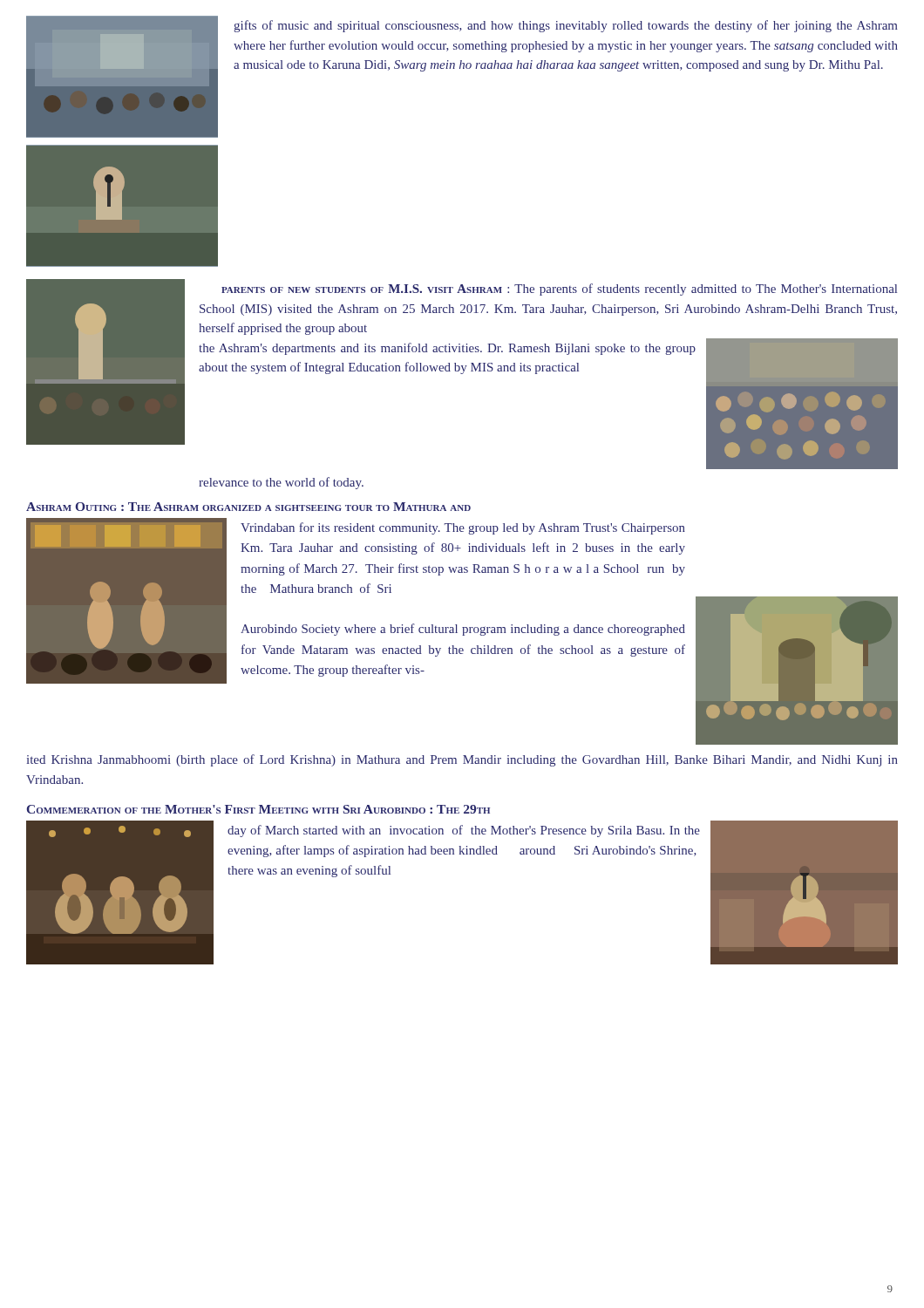Point to the text block starting "Ashram Outing : The Ashram organized a"

pos(248,506)
